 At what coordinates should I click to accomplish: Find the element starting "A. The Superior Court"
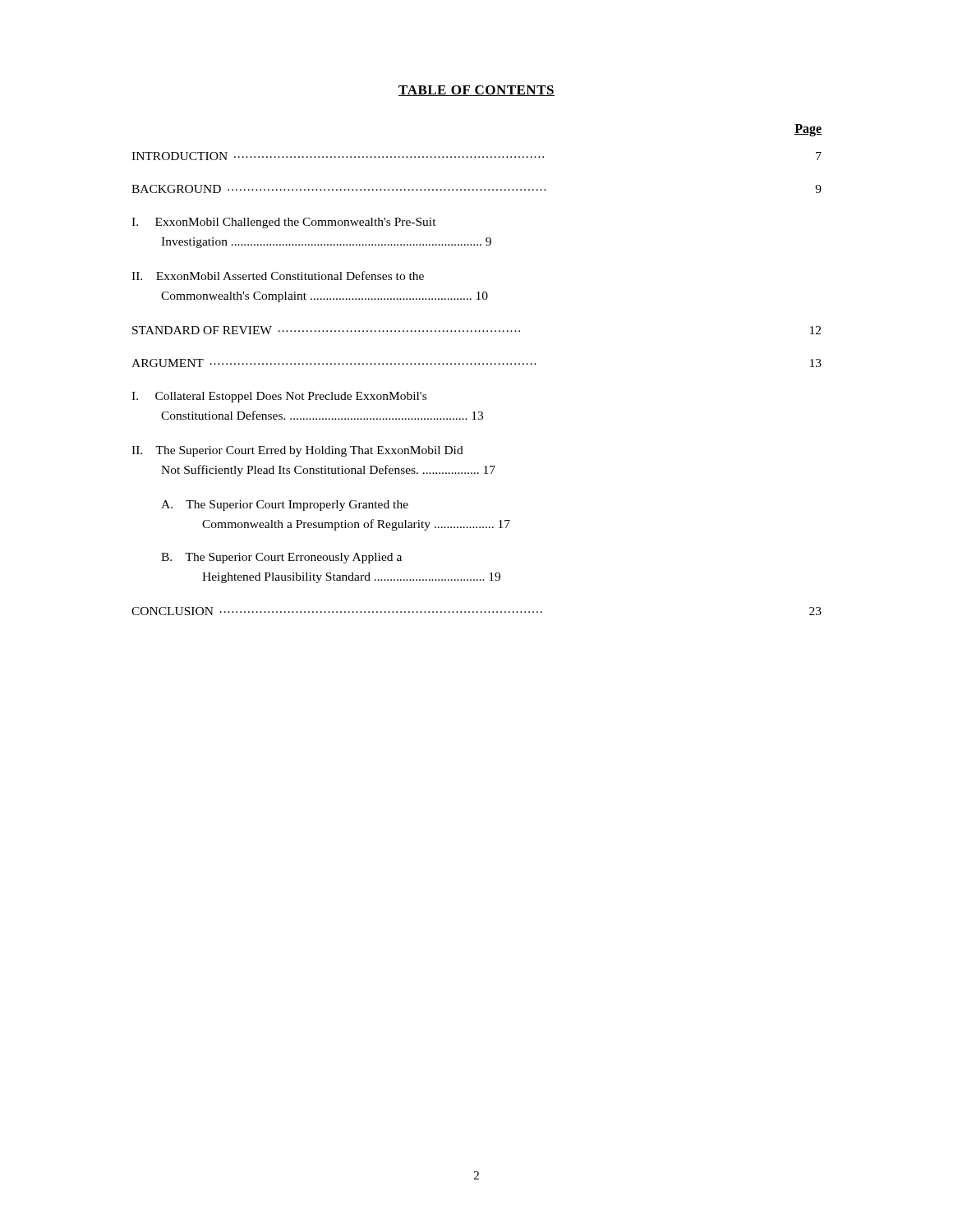[491, 514]
